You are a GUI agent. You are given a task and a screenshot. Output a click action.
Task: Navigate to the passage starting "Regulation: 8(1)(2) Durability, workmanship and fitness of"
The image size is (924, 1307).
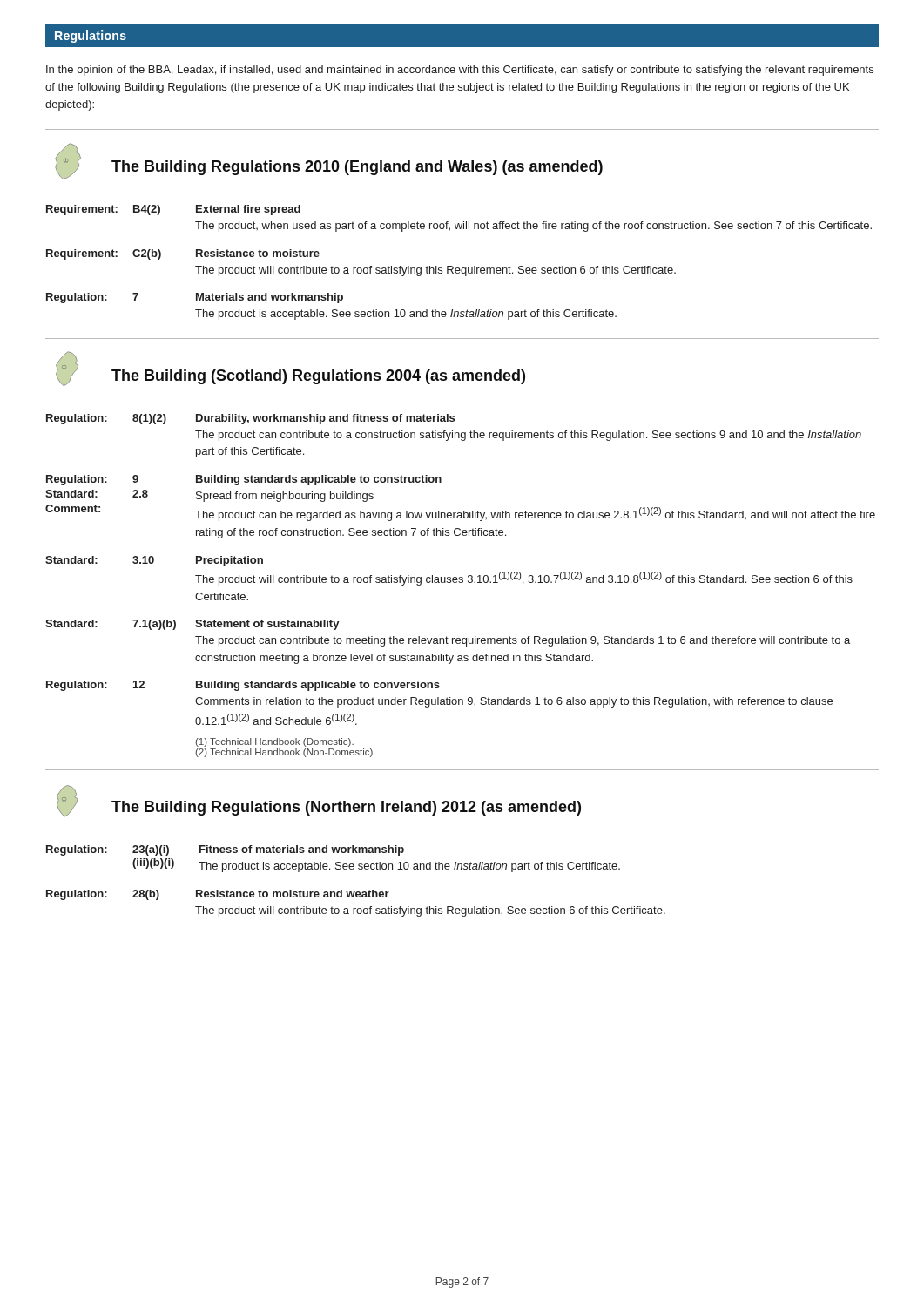pos(462,436)
